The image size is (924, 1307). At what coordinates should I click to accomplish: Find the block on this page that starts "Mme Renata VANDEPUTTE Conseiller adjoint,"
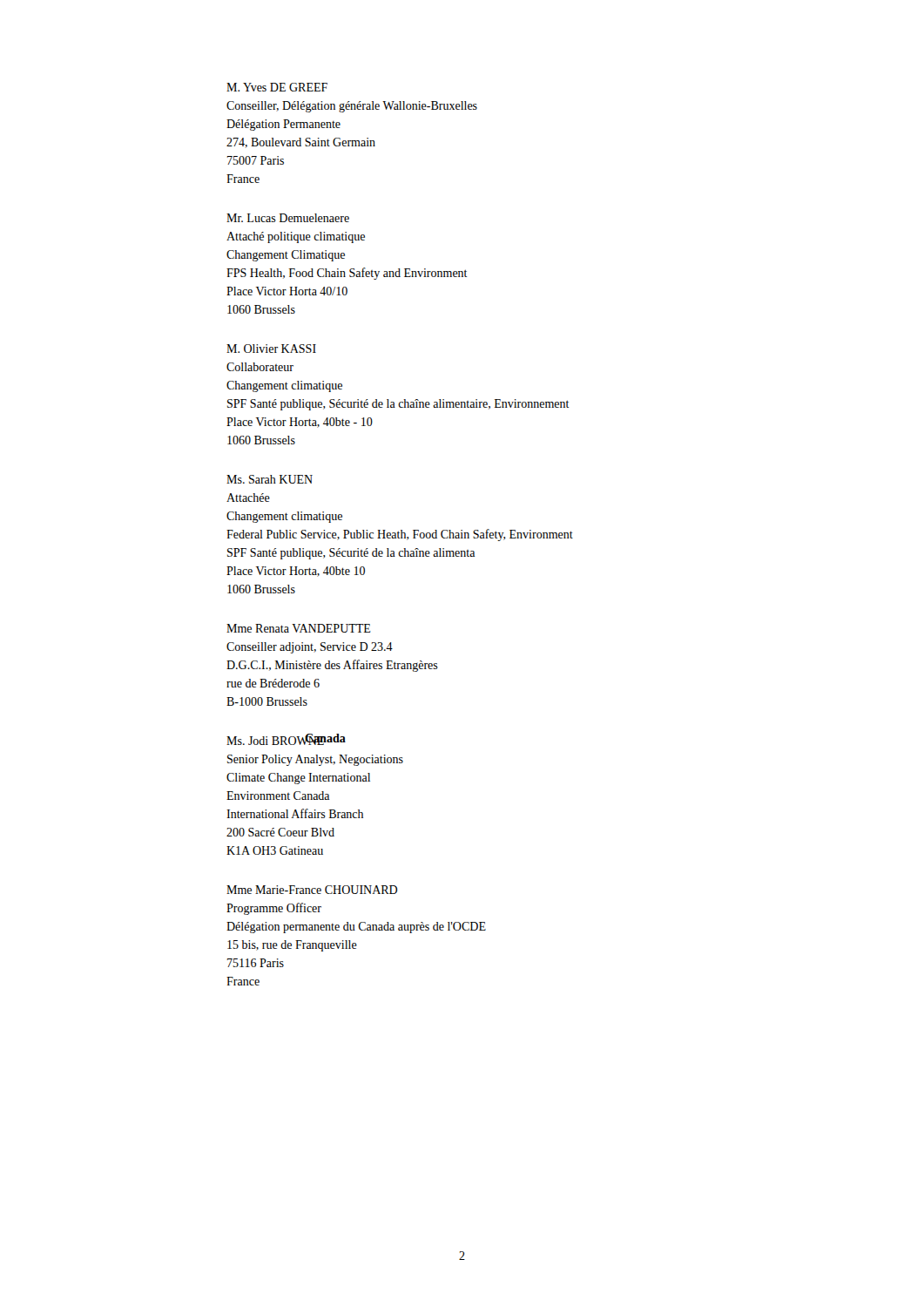coord(332,665)
